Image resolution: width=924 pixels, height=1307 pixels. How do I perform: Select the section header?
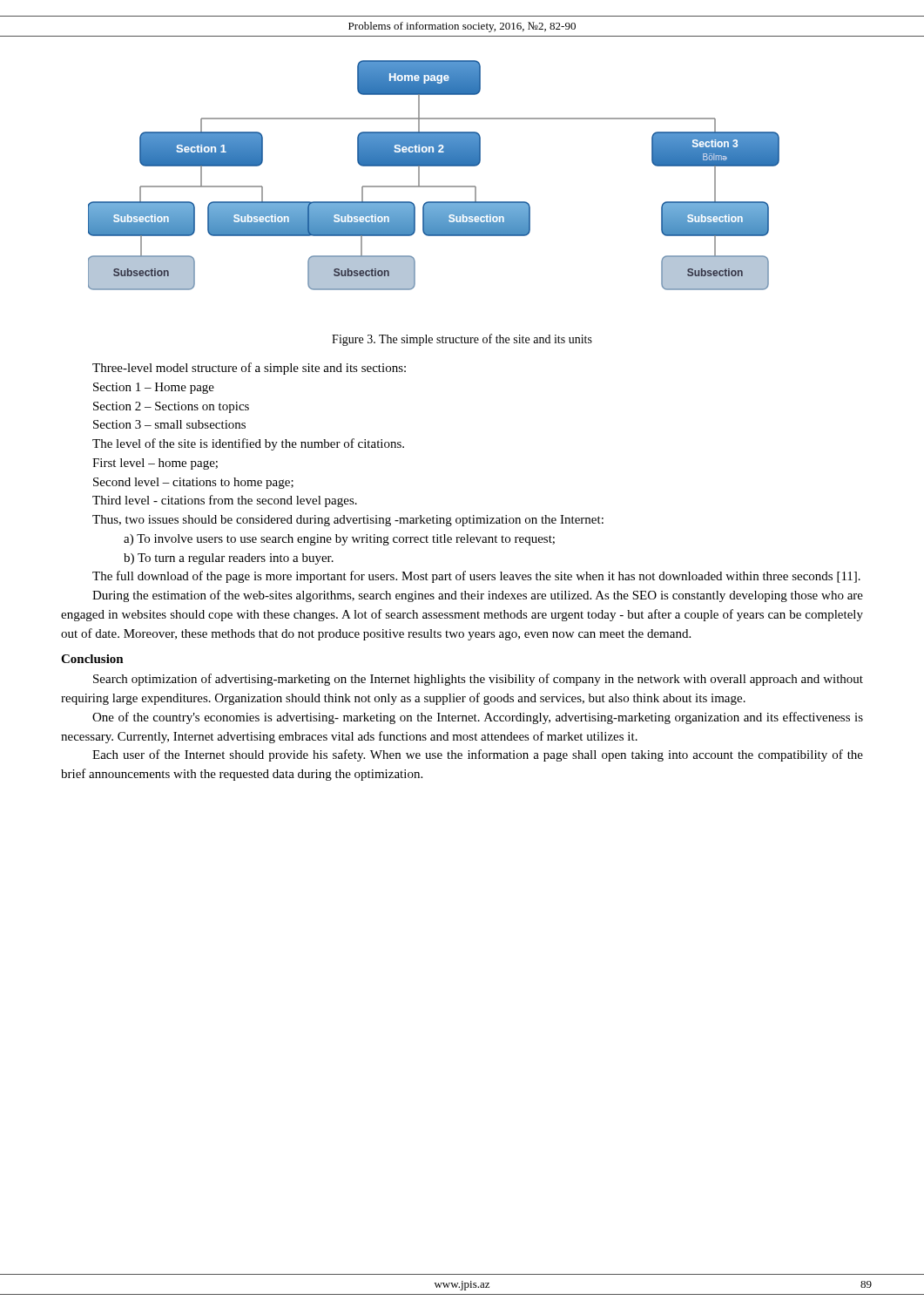coord(92,659)
